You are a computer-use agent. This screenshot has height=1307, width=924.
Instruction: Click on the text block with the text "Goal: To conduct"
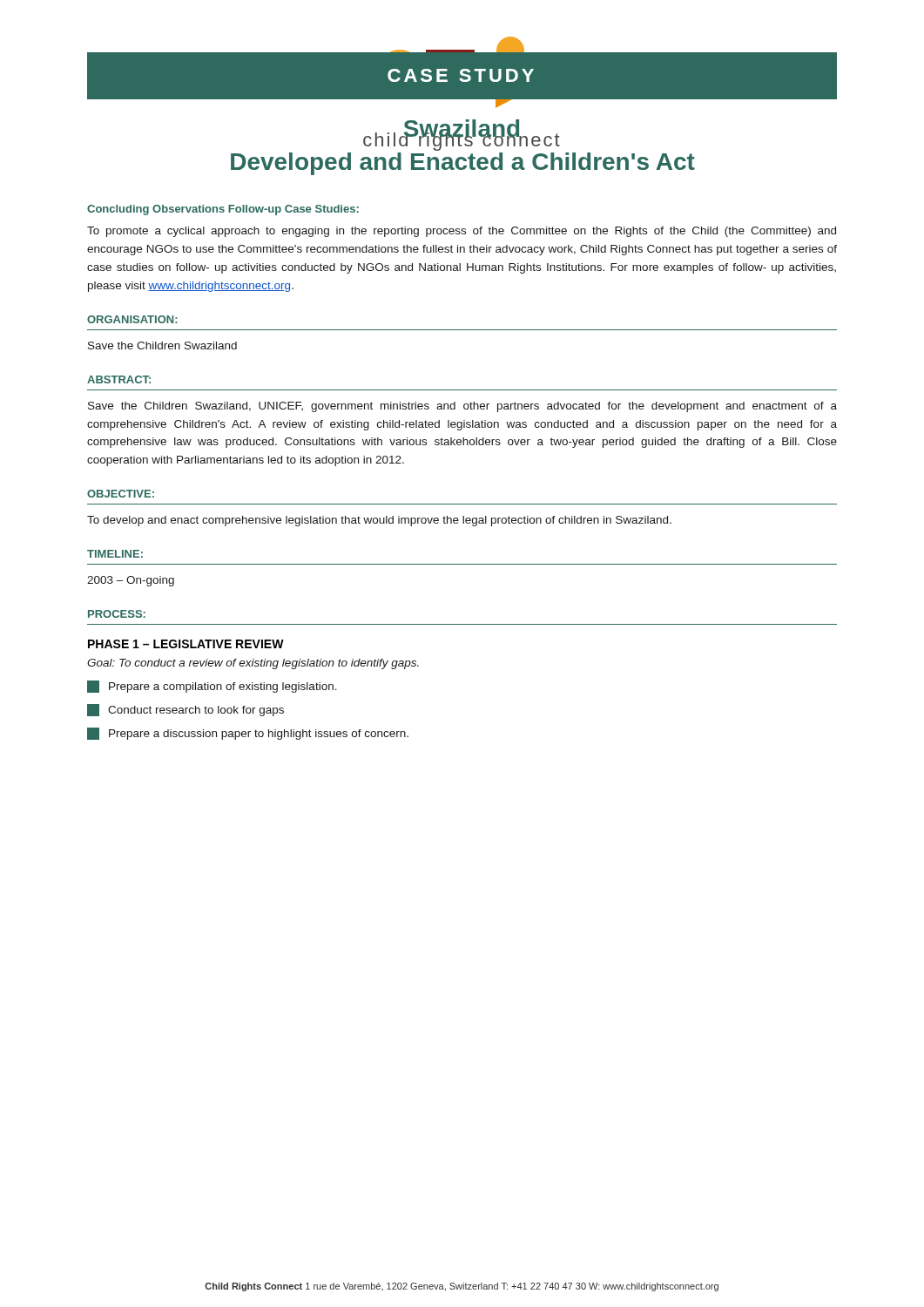(x=254, y=663)
